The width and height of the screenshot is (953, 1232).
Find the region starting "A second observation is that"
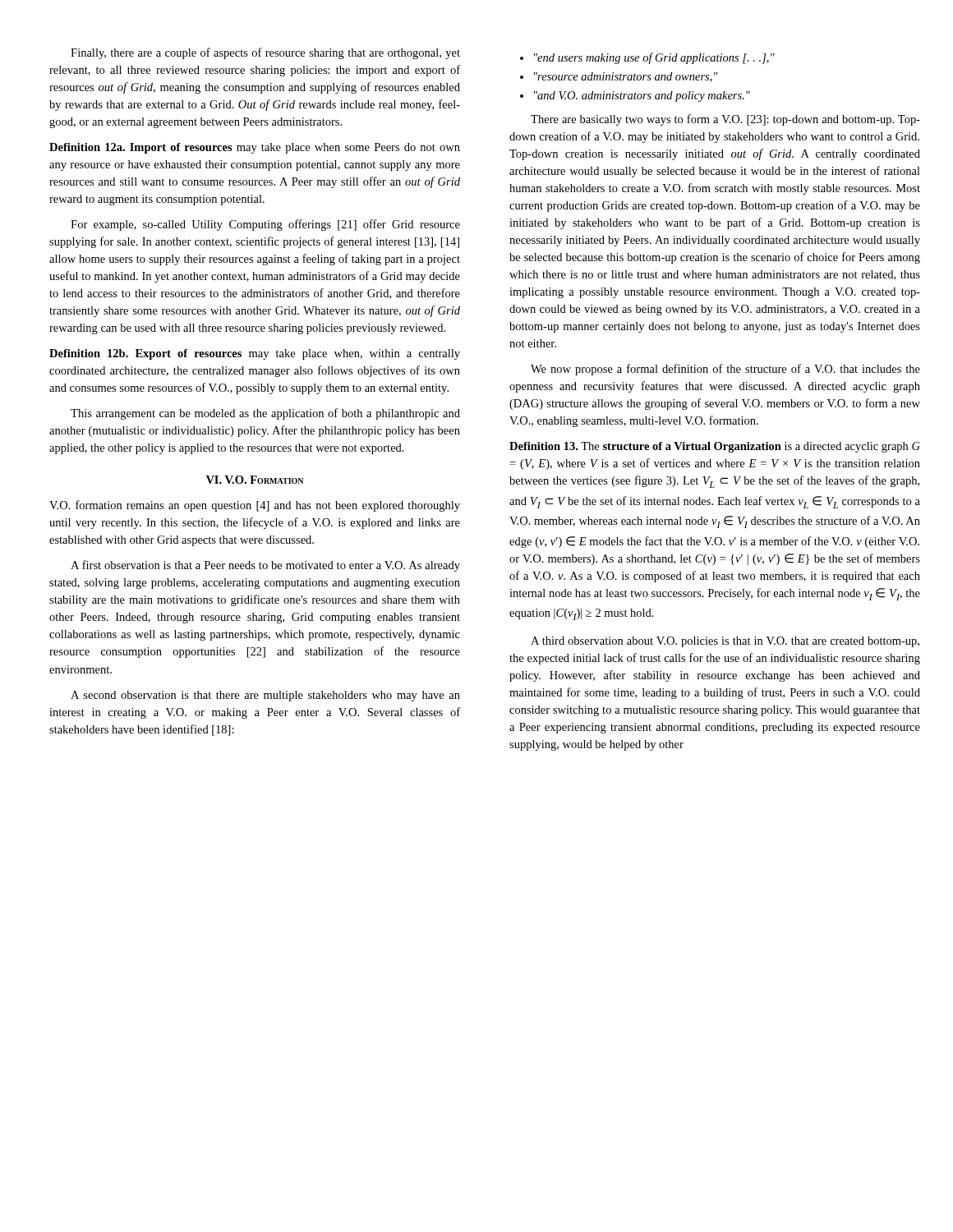click(255, 712)
